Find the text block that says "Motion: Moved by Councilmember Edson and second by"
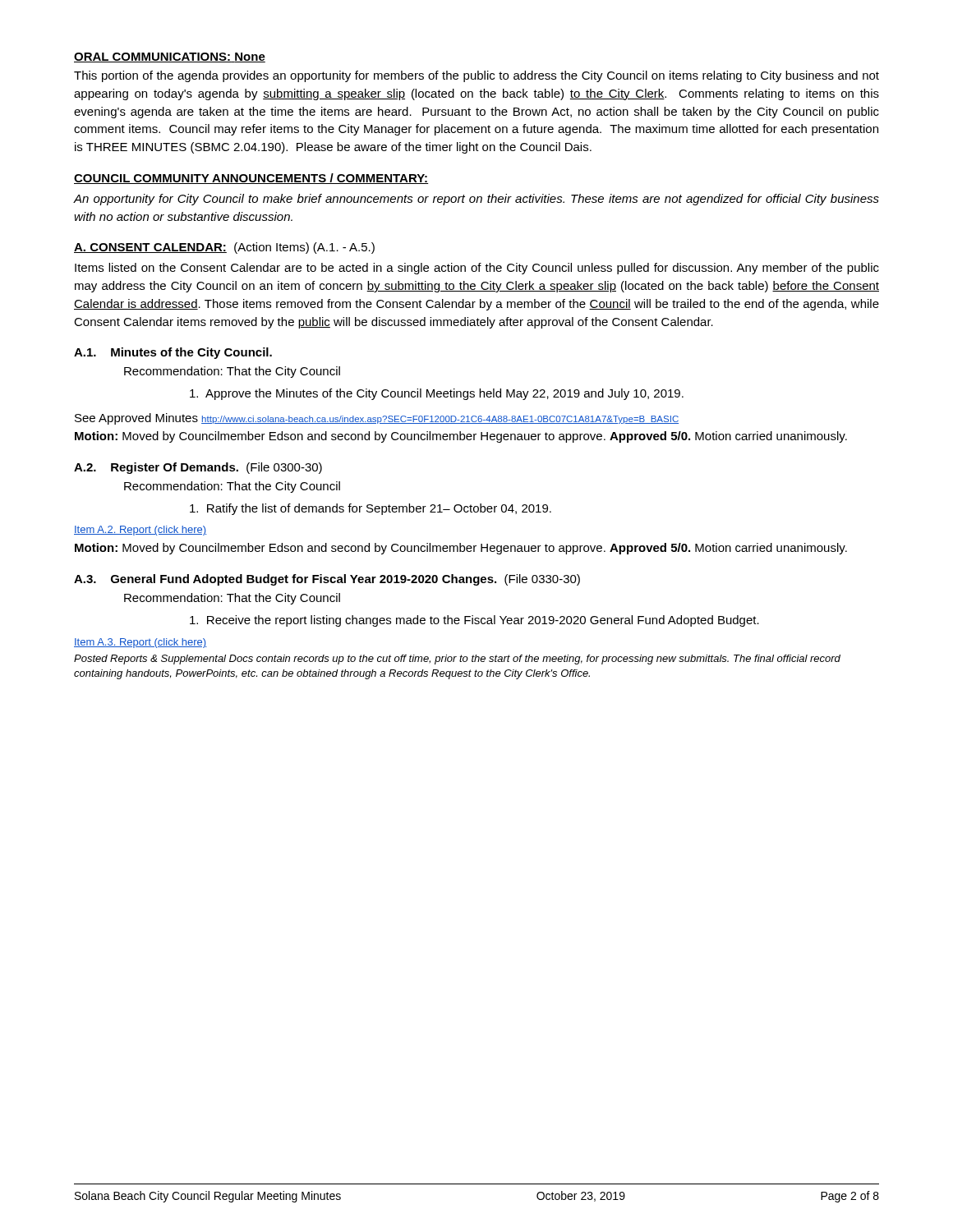The height and width of the screenshot is (1232, 953). tap(461, 548)
